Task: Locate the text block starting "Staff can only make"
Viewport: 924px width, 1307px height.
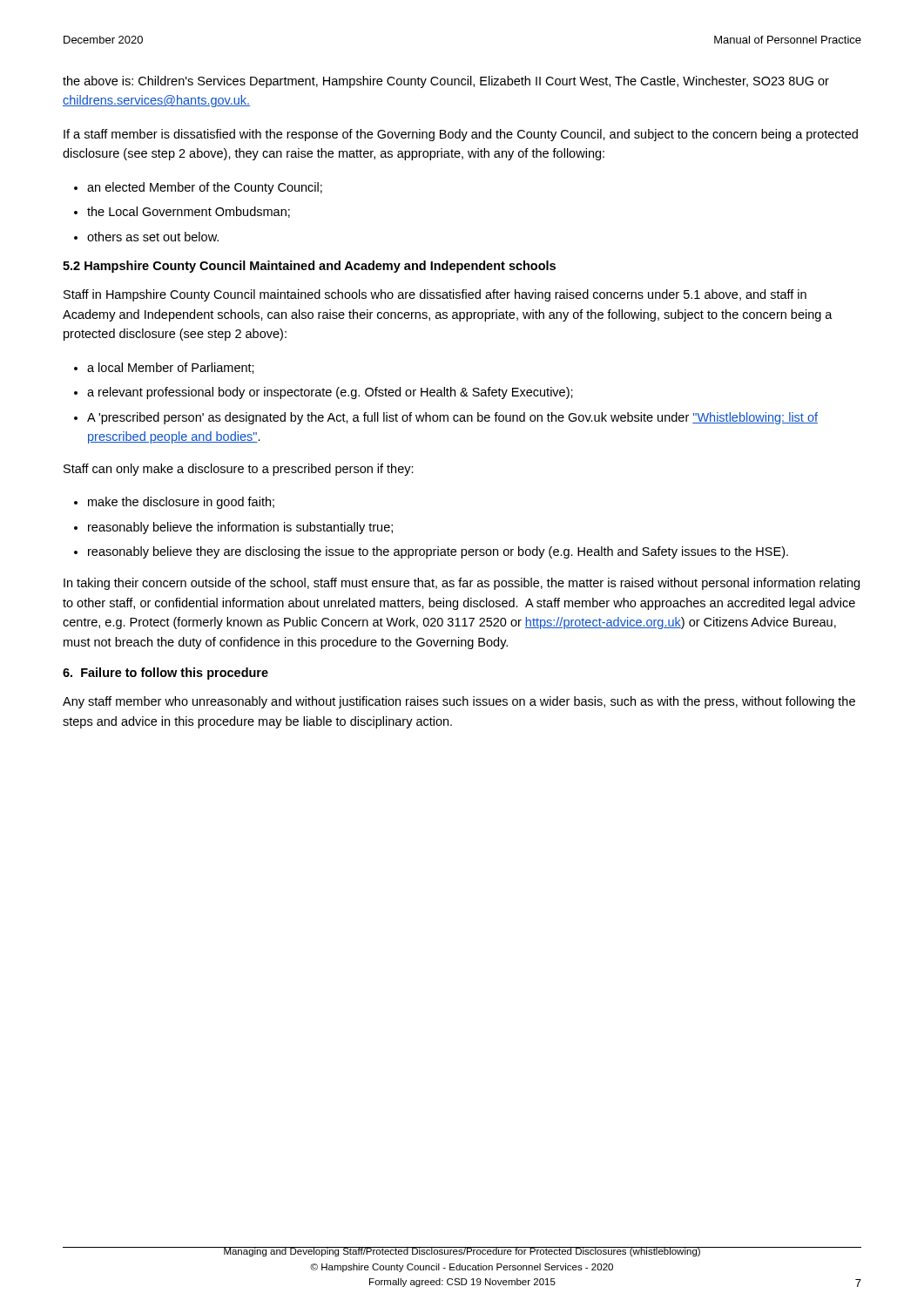Action: pyautogui.click(x=239, y=470)
